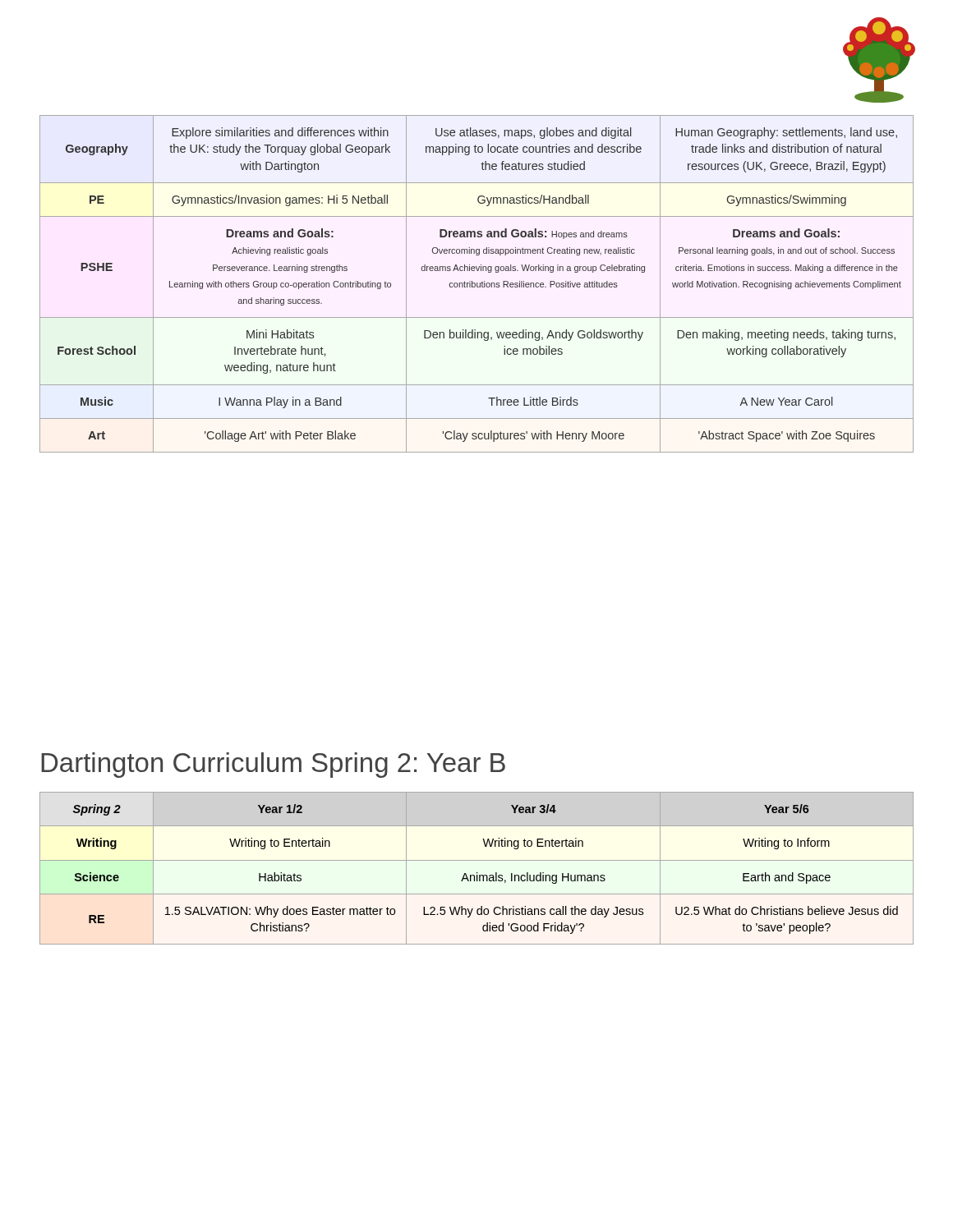Where is the title that starts "Dartington Curriculum Spring 2:"?
This screenshot has height=1232, width=953.
[x=476, y=846]
